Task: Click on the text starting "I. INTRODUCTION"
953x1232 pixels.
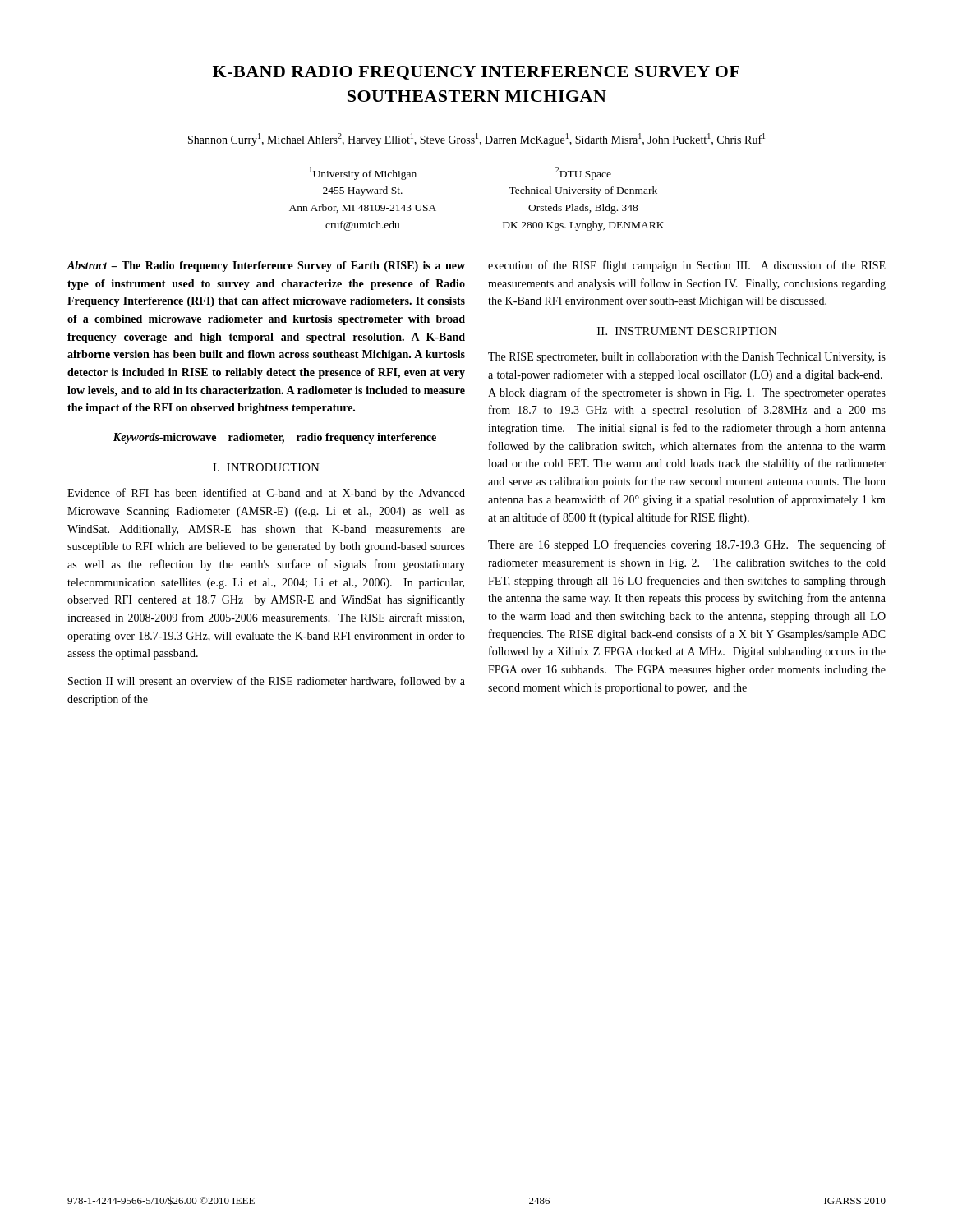Action: [266, 467]
